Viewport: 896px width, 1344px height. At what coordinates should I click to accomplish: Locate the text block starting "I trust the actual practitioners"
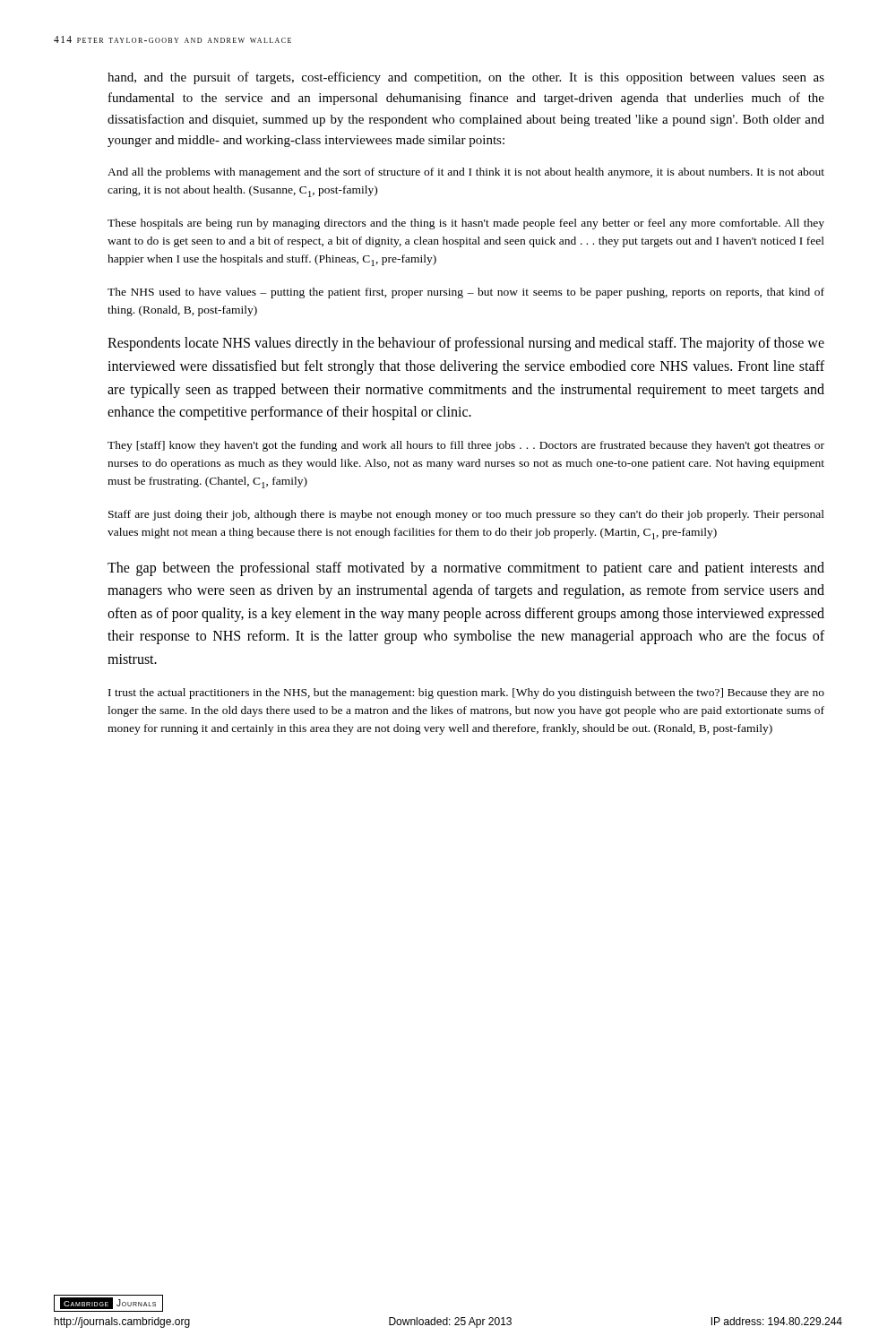pos(466,710)
